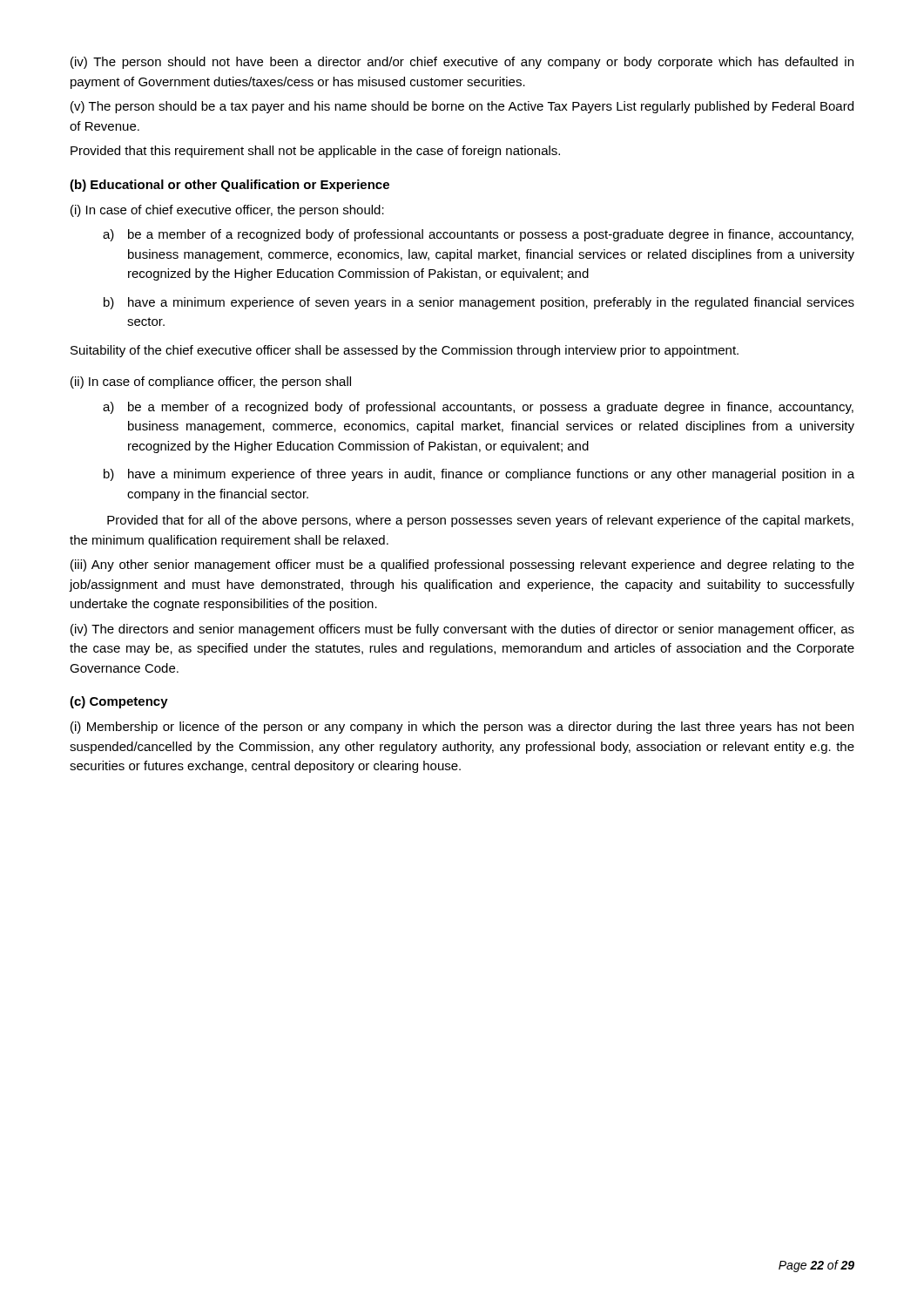The image size is (924, 1307).
Task: Click the passage that begins "(ii) In case of compliance"
Action: click(211, 381)
